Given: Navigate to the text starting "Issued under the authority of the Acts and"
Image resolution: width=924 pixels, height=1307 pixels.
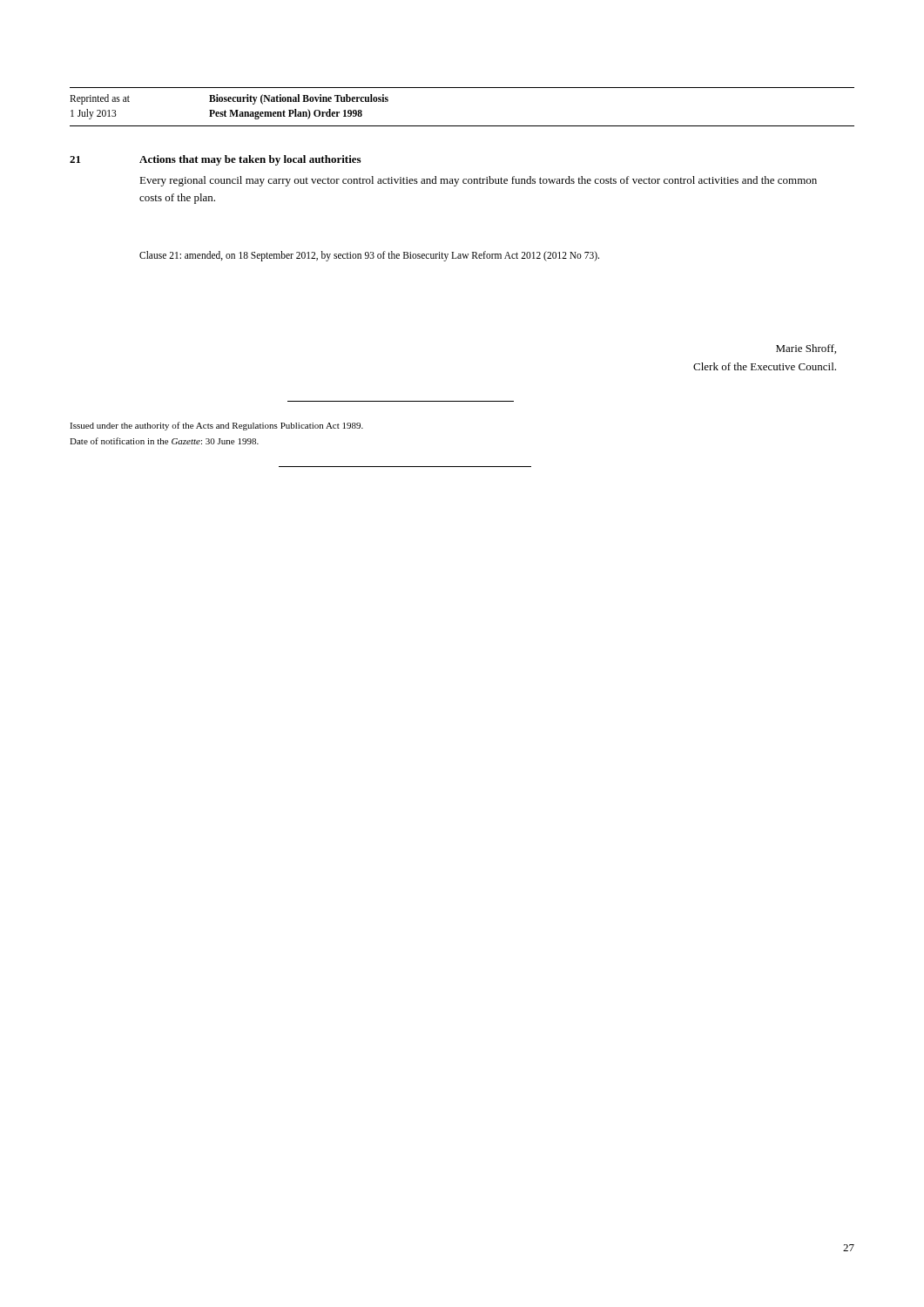Looking at the screenshot, I should click(217, 433).
